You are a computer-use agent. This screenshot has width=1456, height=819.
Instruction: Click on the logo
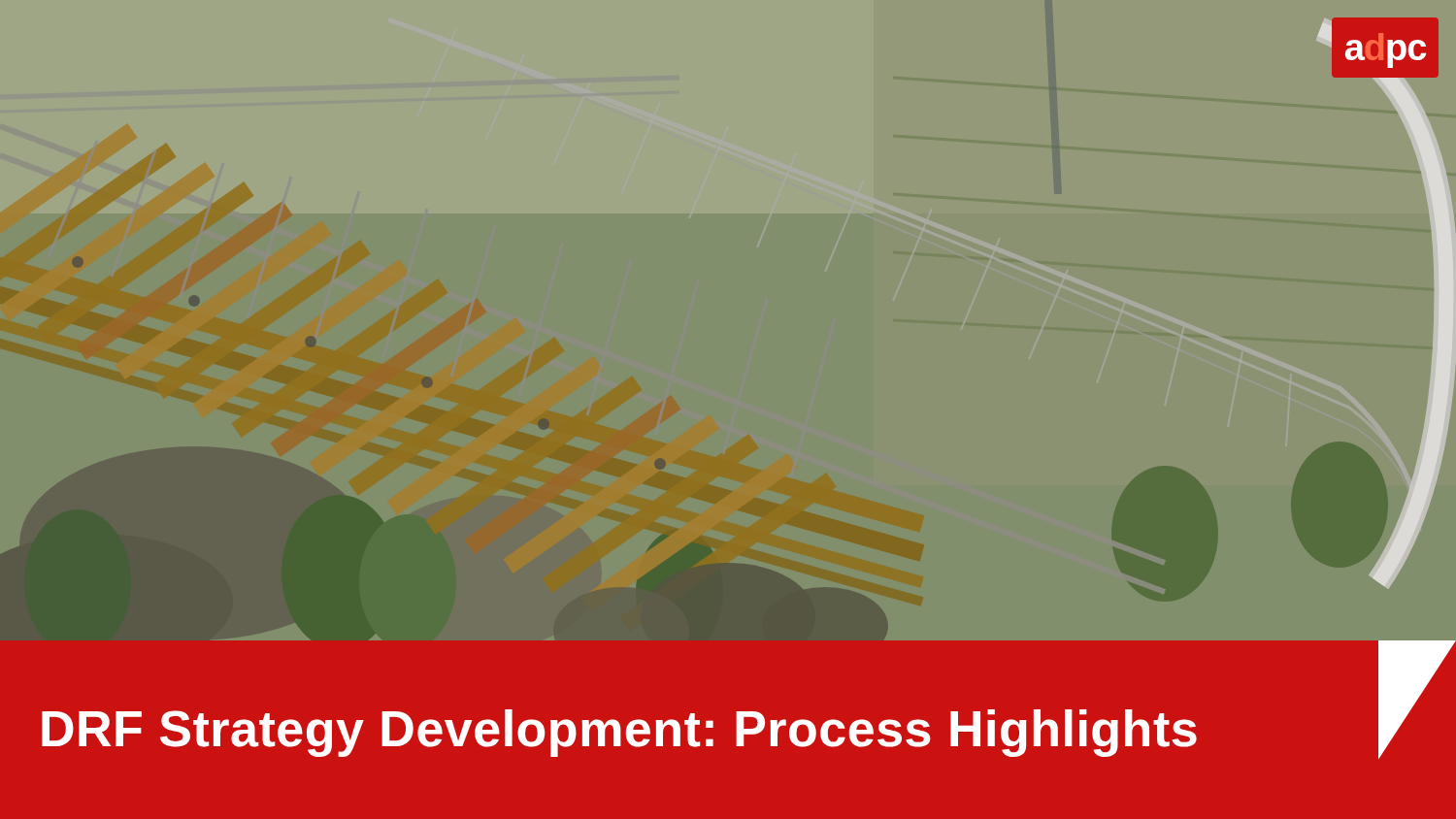tap(1385, 48)
